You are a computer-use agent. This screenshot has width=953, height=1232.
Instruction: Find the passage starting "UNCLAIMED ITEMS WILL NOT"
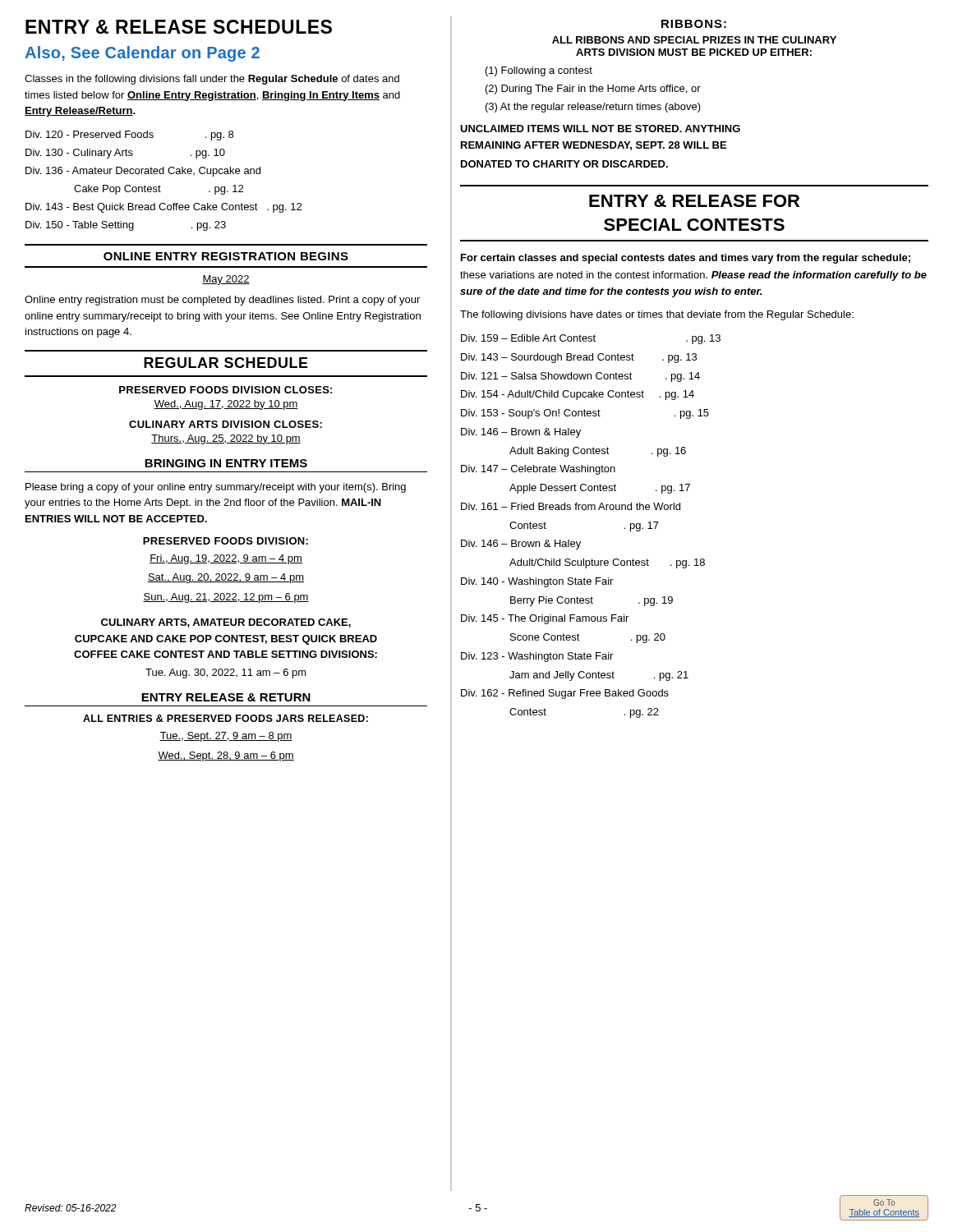click(600, 137)
